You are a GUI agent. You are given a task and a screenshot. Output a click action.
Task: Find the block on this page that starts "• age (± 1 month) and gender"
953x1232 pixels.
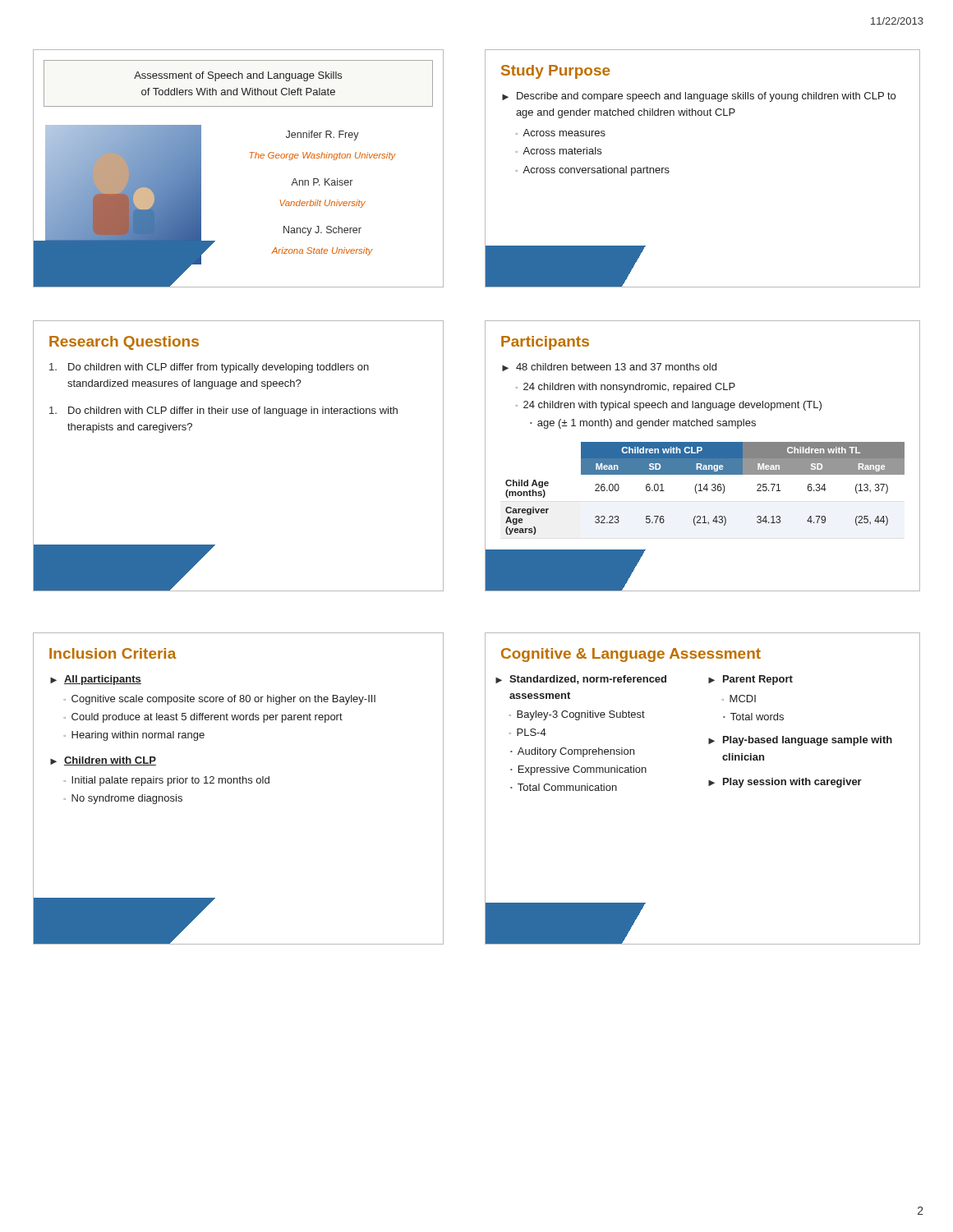[x=643, y=423]
